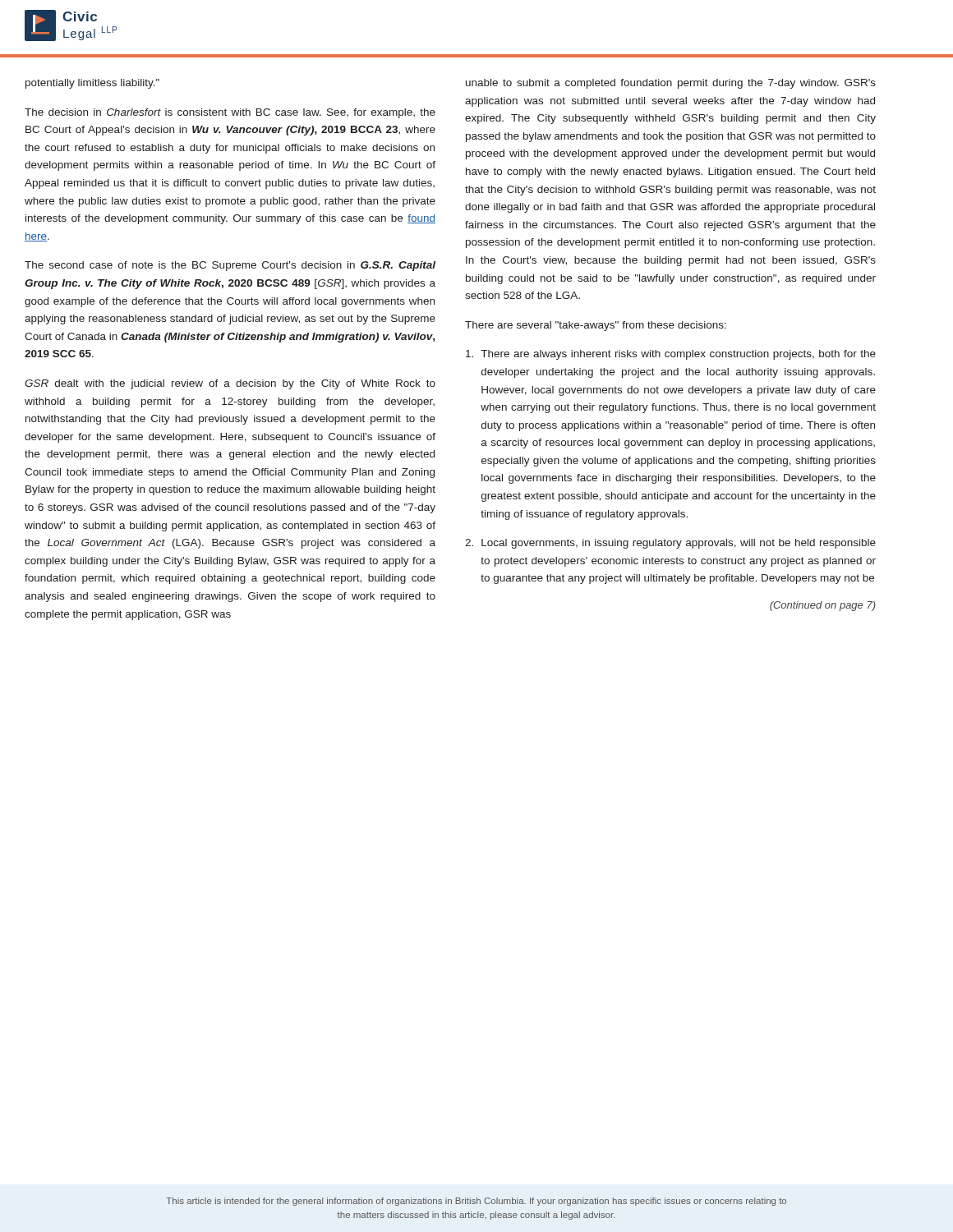
Task: Point to the text block starting "The decision in"
Action: (x=230, y=174)
